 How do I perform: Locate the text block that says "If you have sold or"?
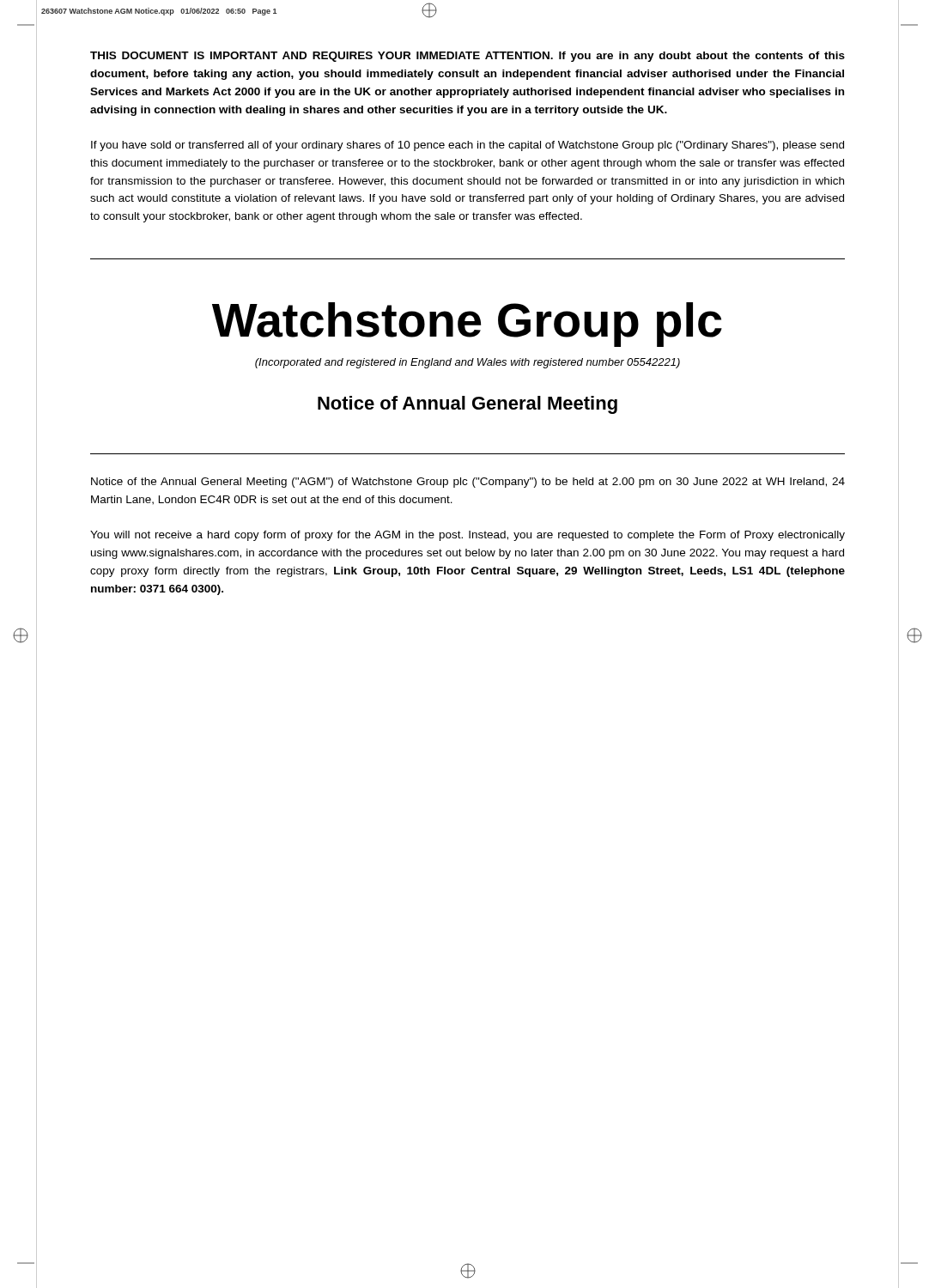point(468,180)
